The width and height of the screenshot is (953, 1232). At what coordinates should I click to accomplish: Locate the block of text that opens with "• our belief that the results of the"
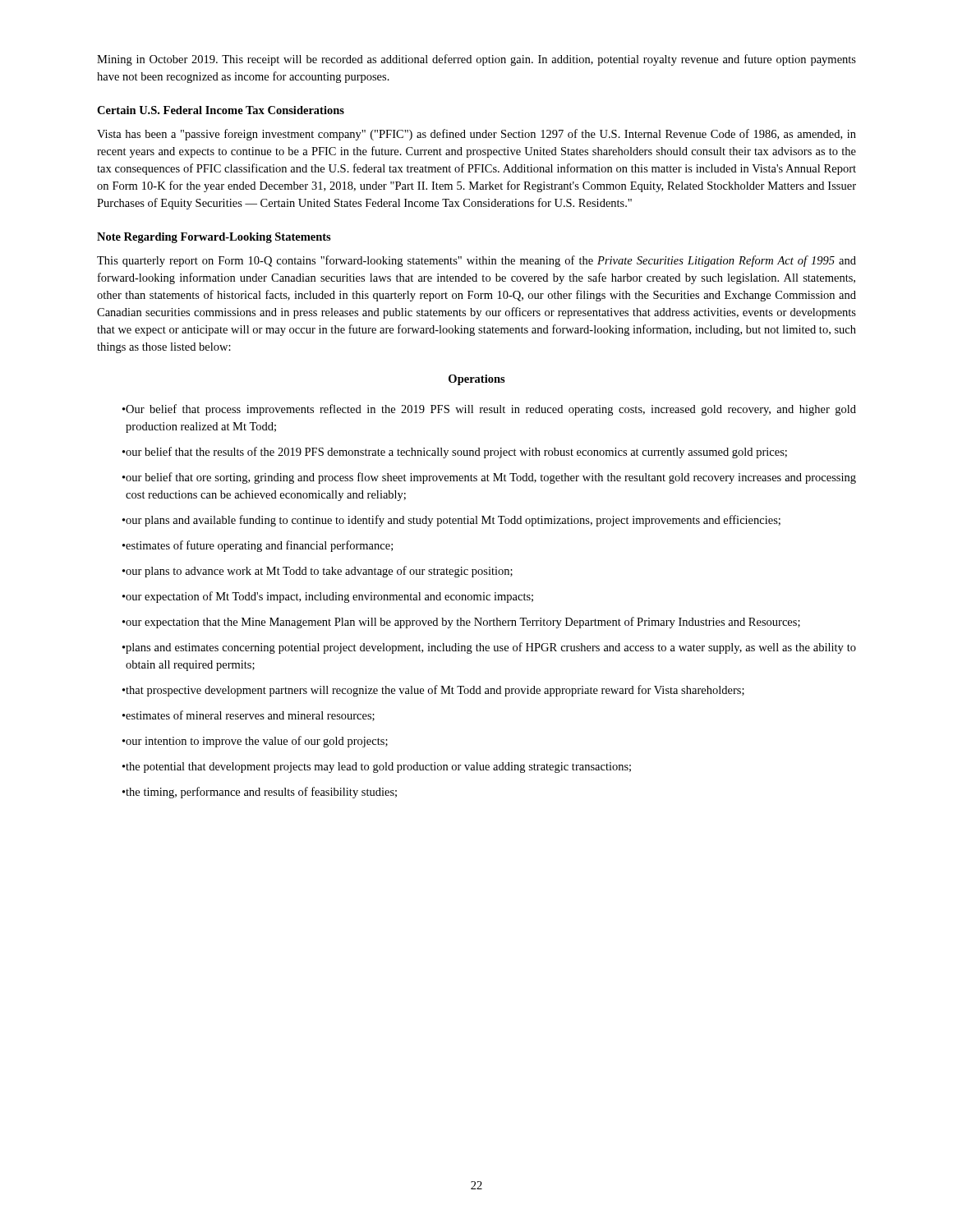point(476,452)
